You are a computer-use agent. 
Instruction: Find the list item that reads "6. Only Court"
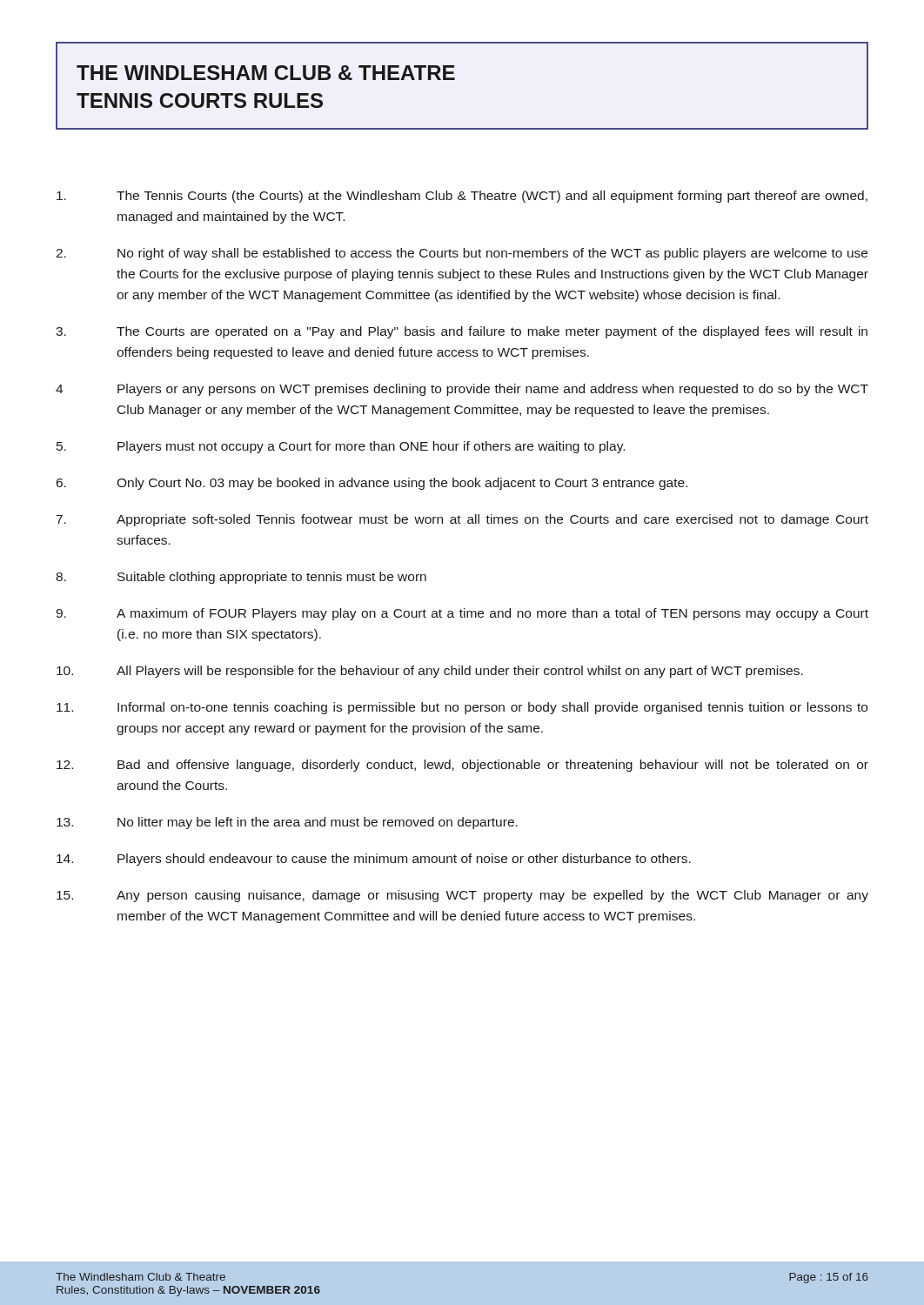click(x=462, y=483)
